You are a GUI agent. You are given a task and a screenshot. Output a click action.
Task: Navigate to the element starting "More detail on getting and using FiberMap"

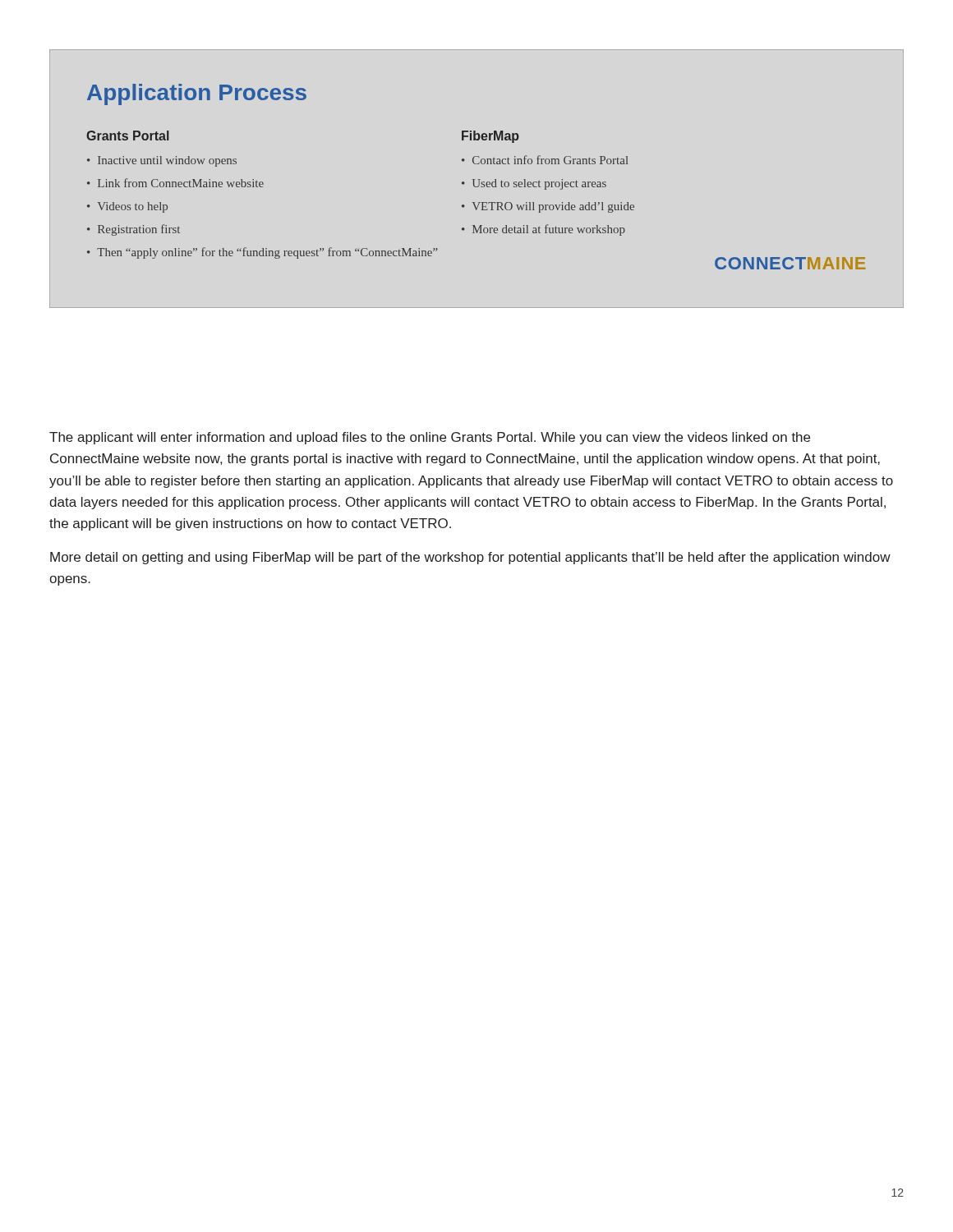[476, 568]
